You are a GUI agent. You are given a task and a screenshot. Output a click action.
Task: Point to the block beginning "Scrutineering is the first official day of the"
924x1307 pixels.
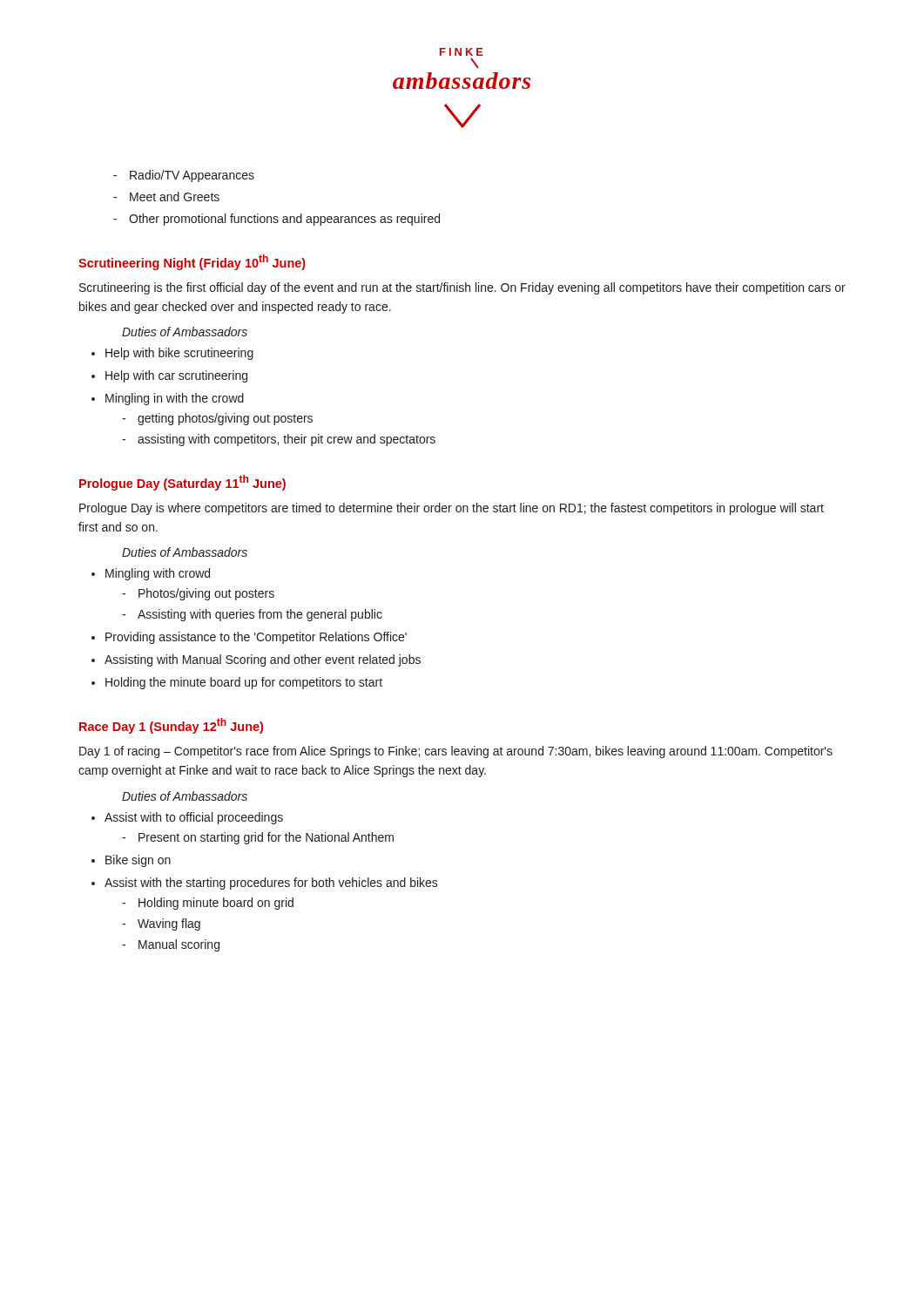(462, 297)
